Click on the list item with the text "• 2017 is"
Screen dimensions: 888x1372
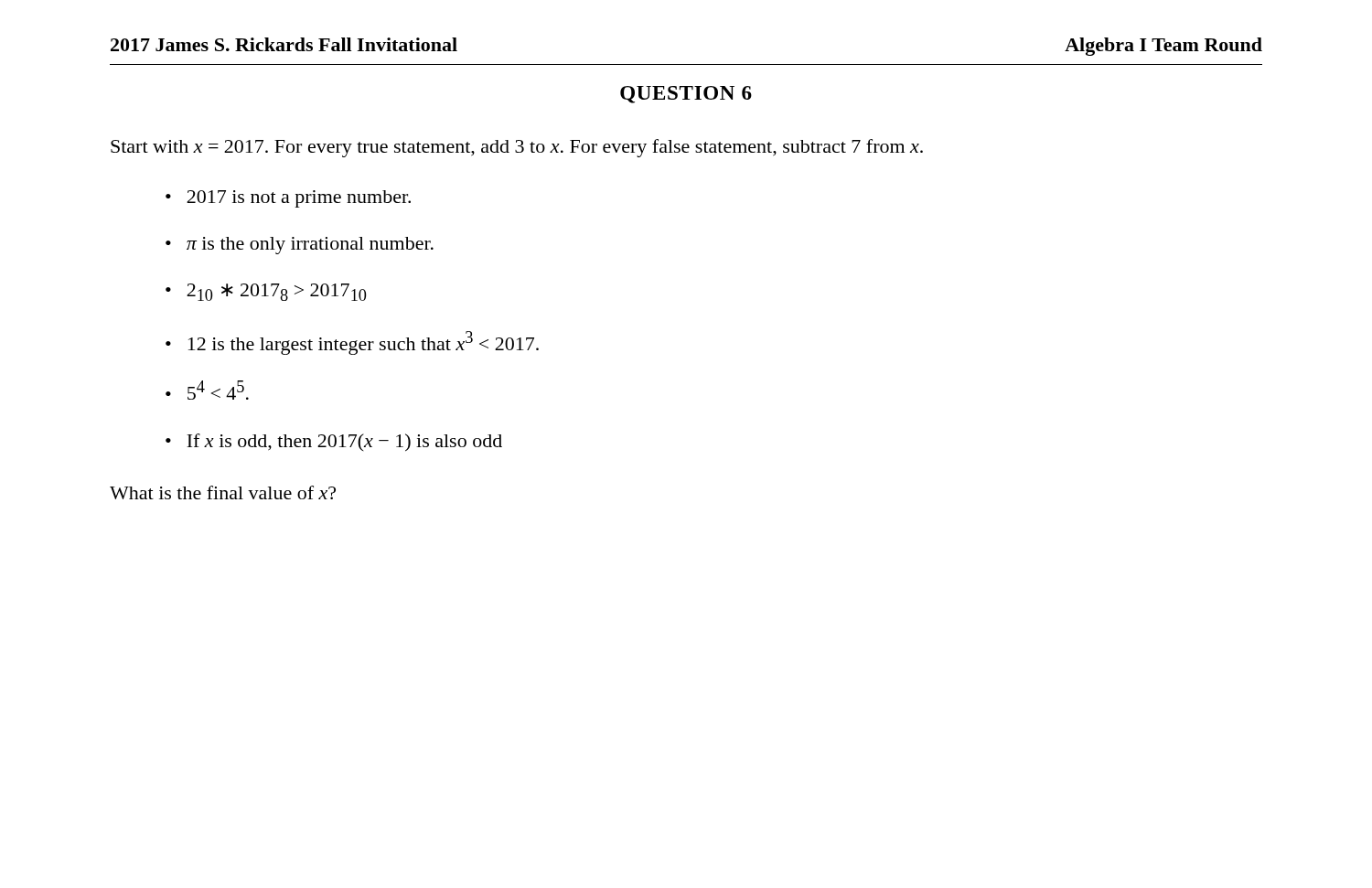coord(288,196)
